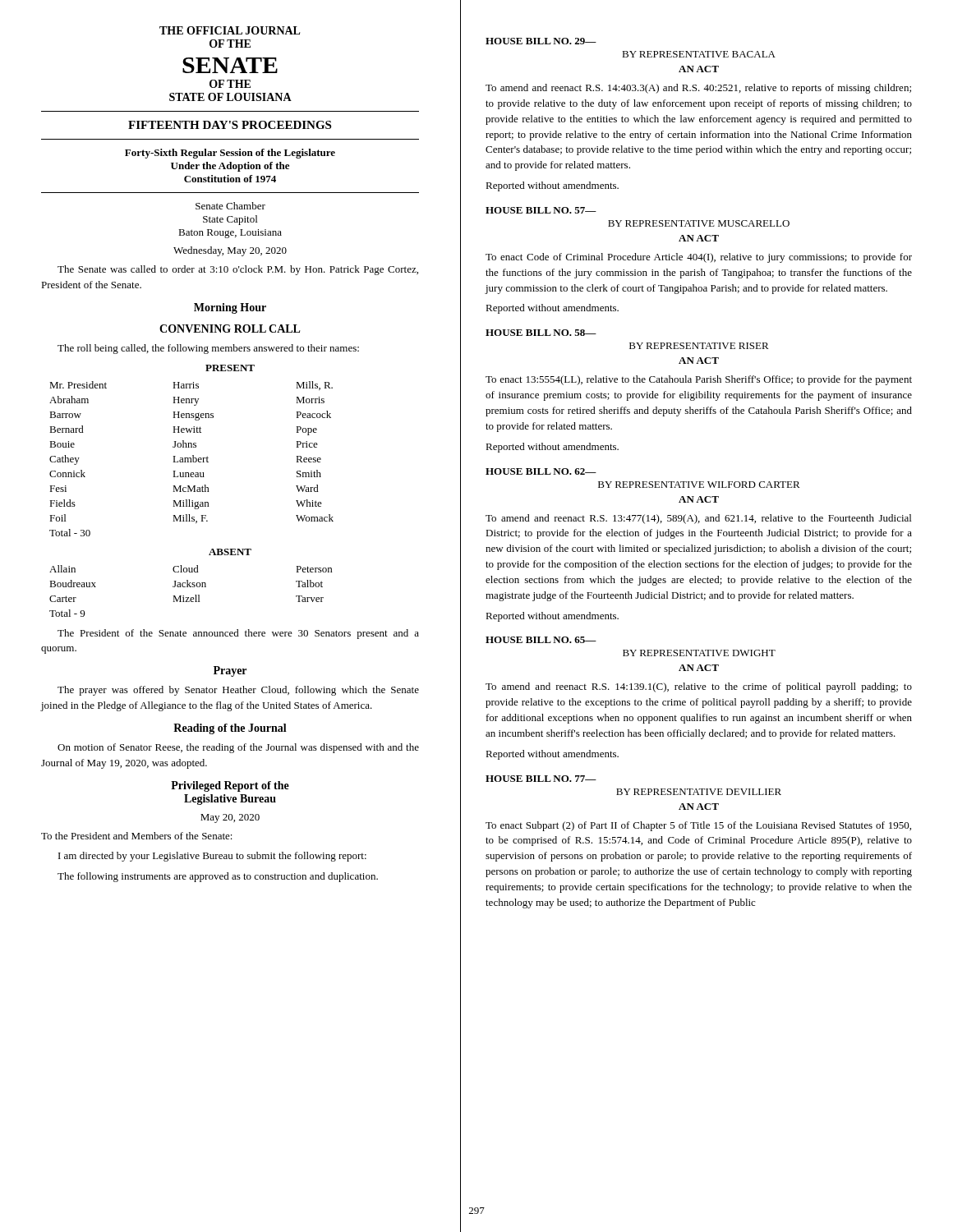Select the title that reads "THE OFFICIAL JOURNAL OF THE SENATE OF THE"
Image resolution: width=953 pixels, height=1232 pixels.
point(230,64)
